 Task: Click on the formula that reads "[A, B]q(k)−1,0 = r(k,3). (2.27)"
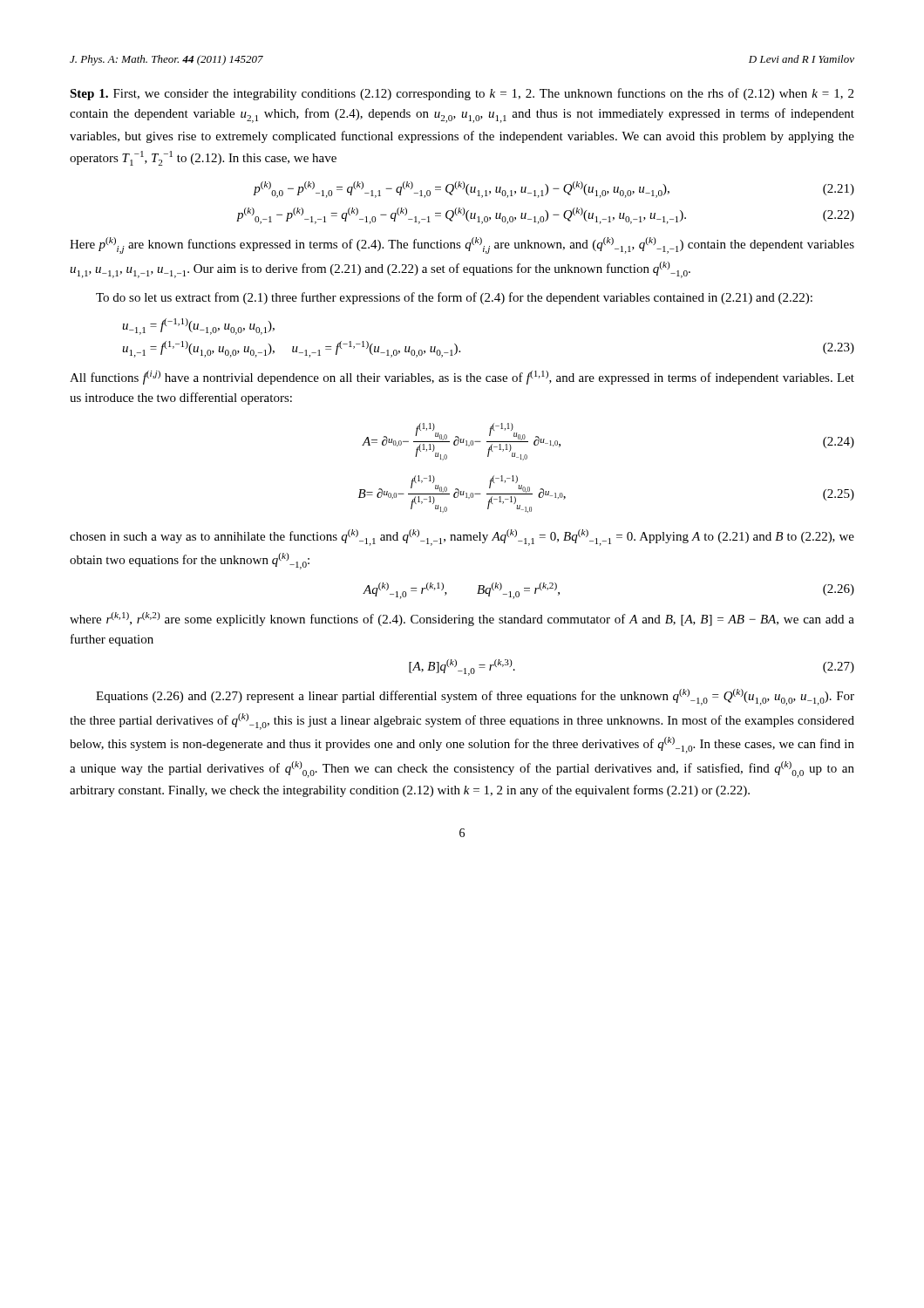click(455, 667)
